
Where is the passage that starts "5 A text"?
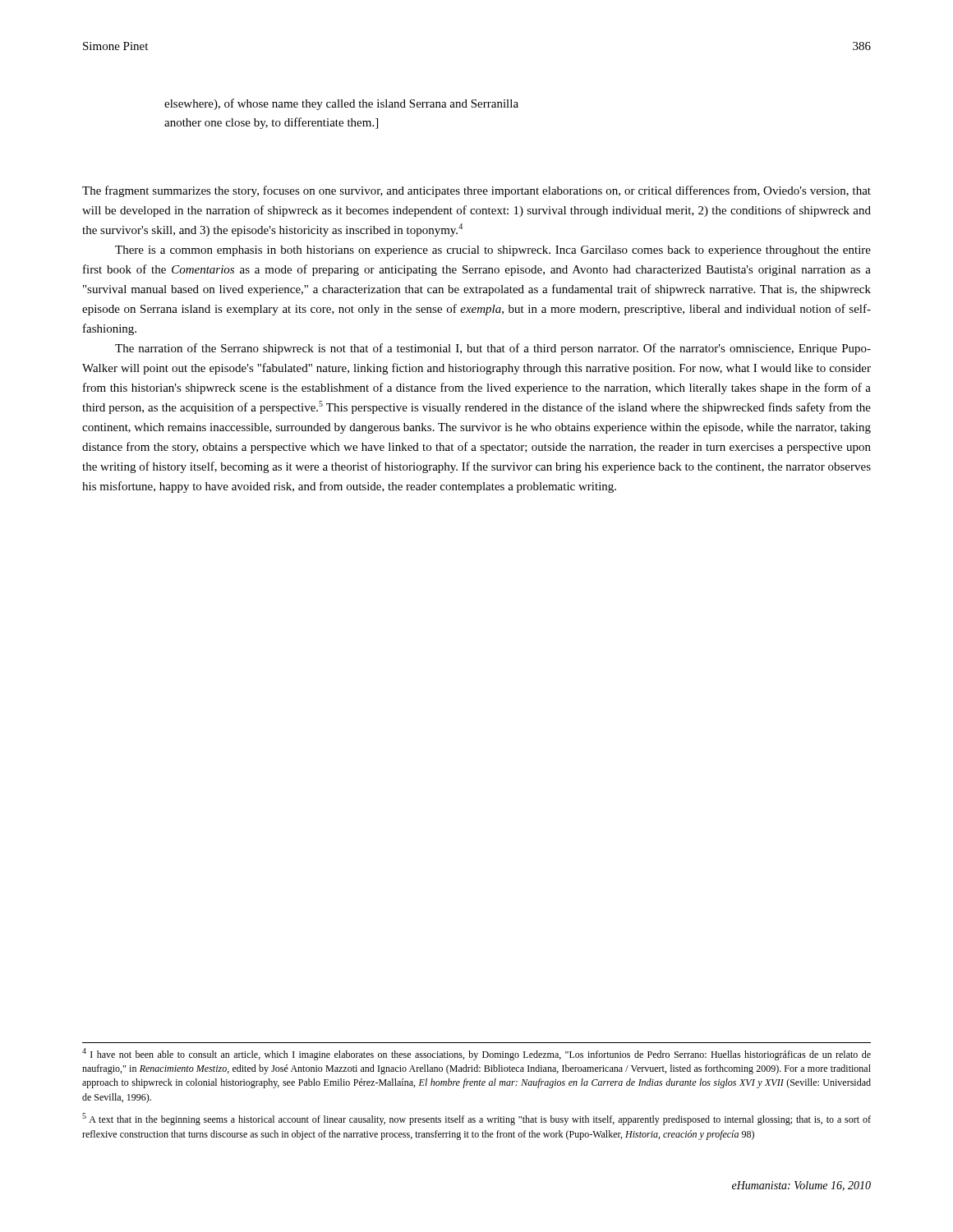point(476,1126)
